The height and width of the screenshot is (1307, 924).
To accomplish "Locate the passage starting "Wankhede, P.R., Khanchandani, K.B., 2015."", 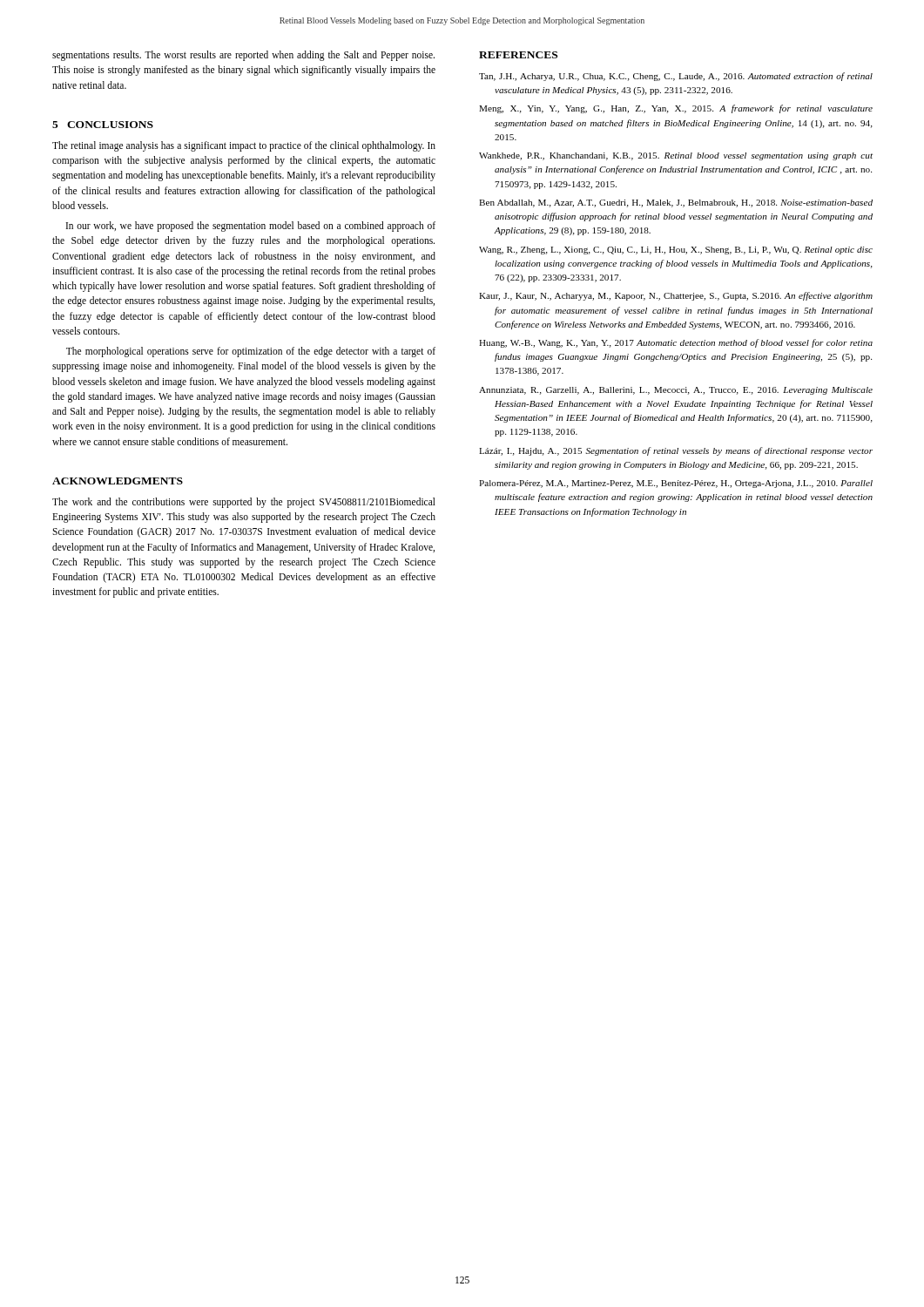I will click(676, 169).
